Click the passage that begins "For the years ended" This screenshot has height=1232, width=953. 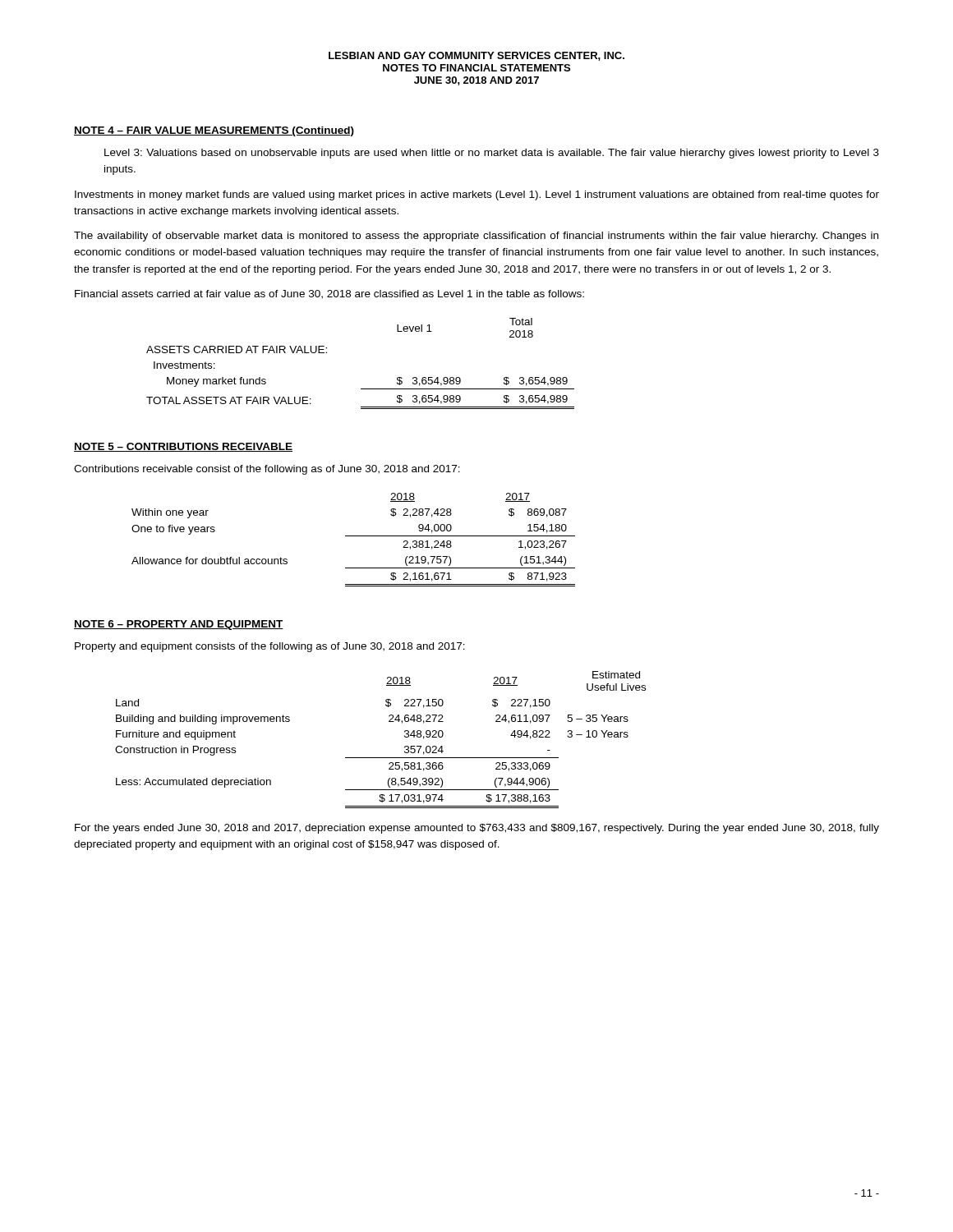(x=476, y=835)
